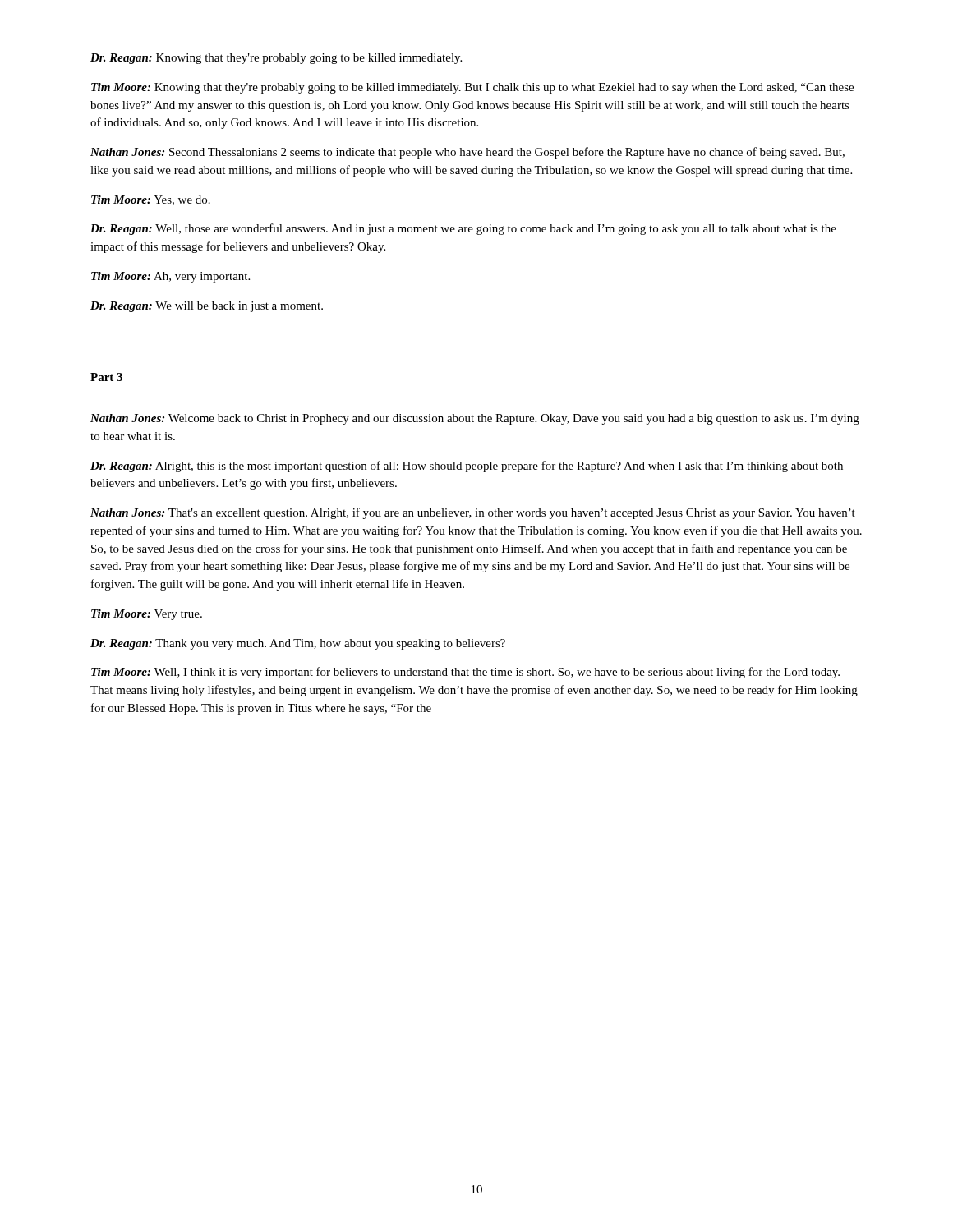Select the text starting "Dr. Reagan: Alright, this"
This screenshot has height=1232, width=953.
(467, 474)
